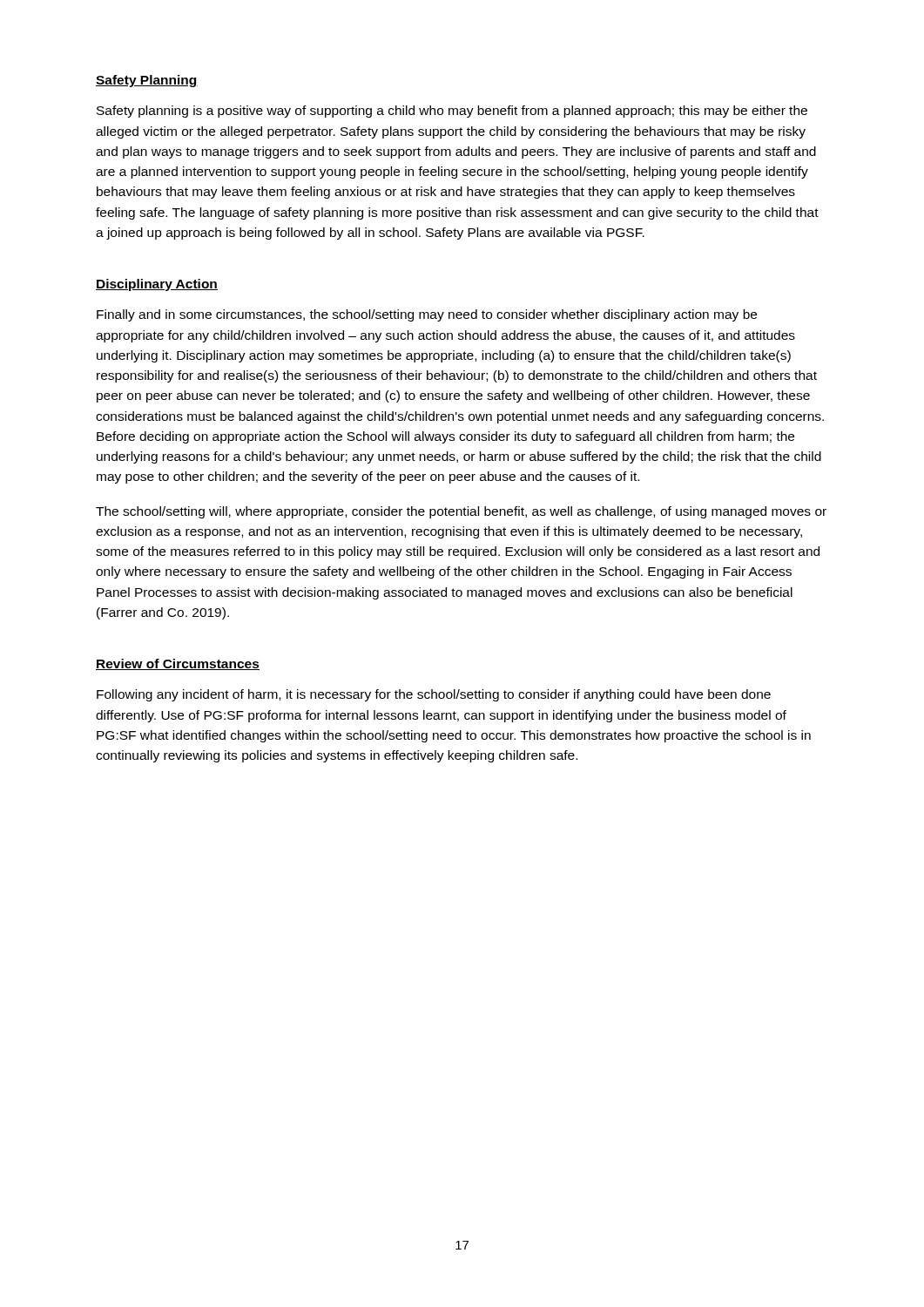Image resolution: width=924 pixels, height=1307 pixels.
Task: Point to the region starting "Following any incident of harm, it"
Action: pos(454,725)
